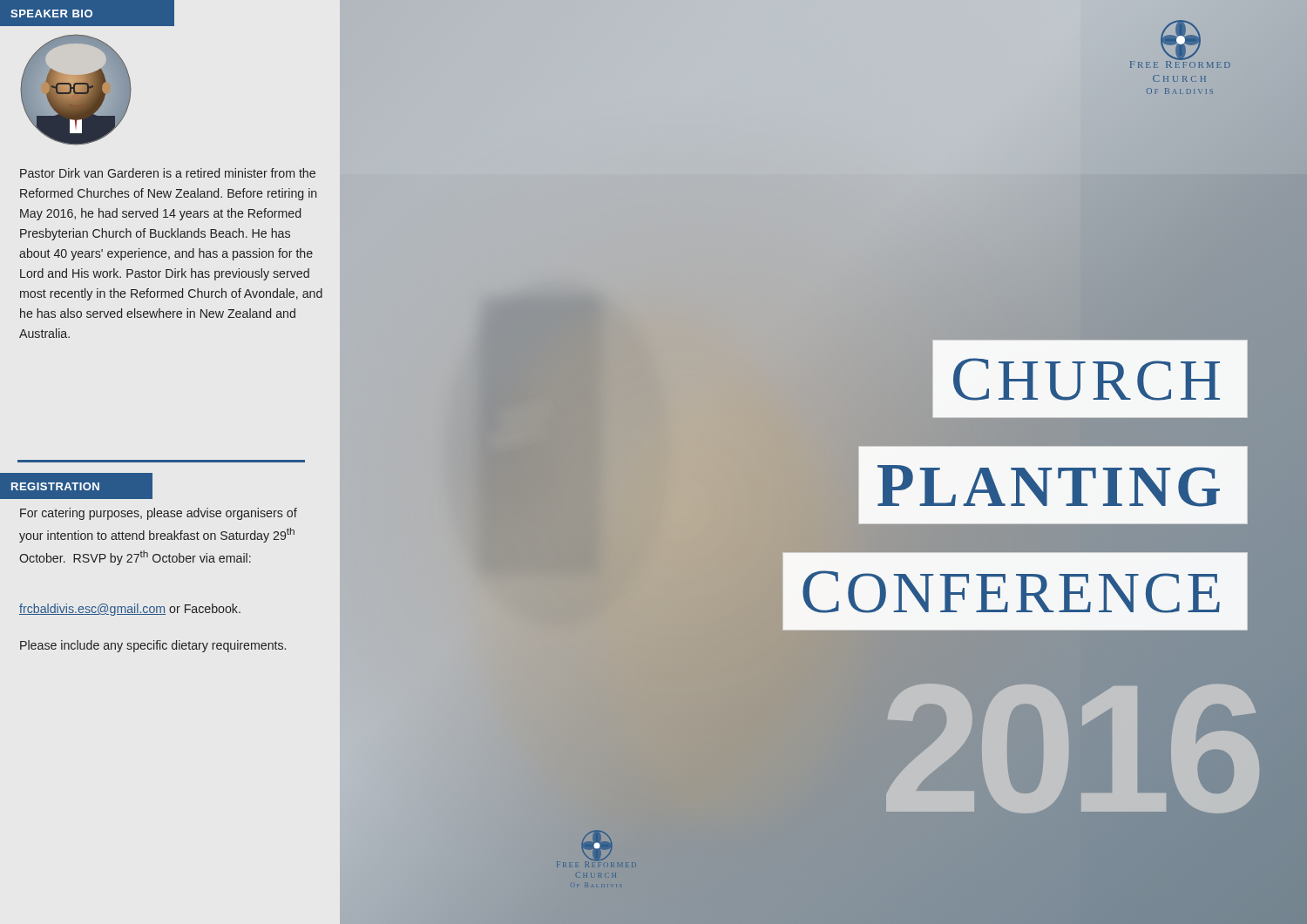Find the text block that says "For catering purposes, please advise organisers of your"

click(x=158, y=535)
